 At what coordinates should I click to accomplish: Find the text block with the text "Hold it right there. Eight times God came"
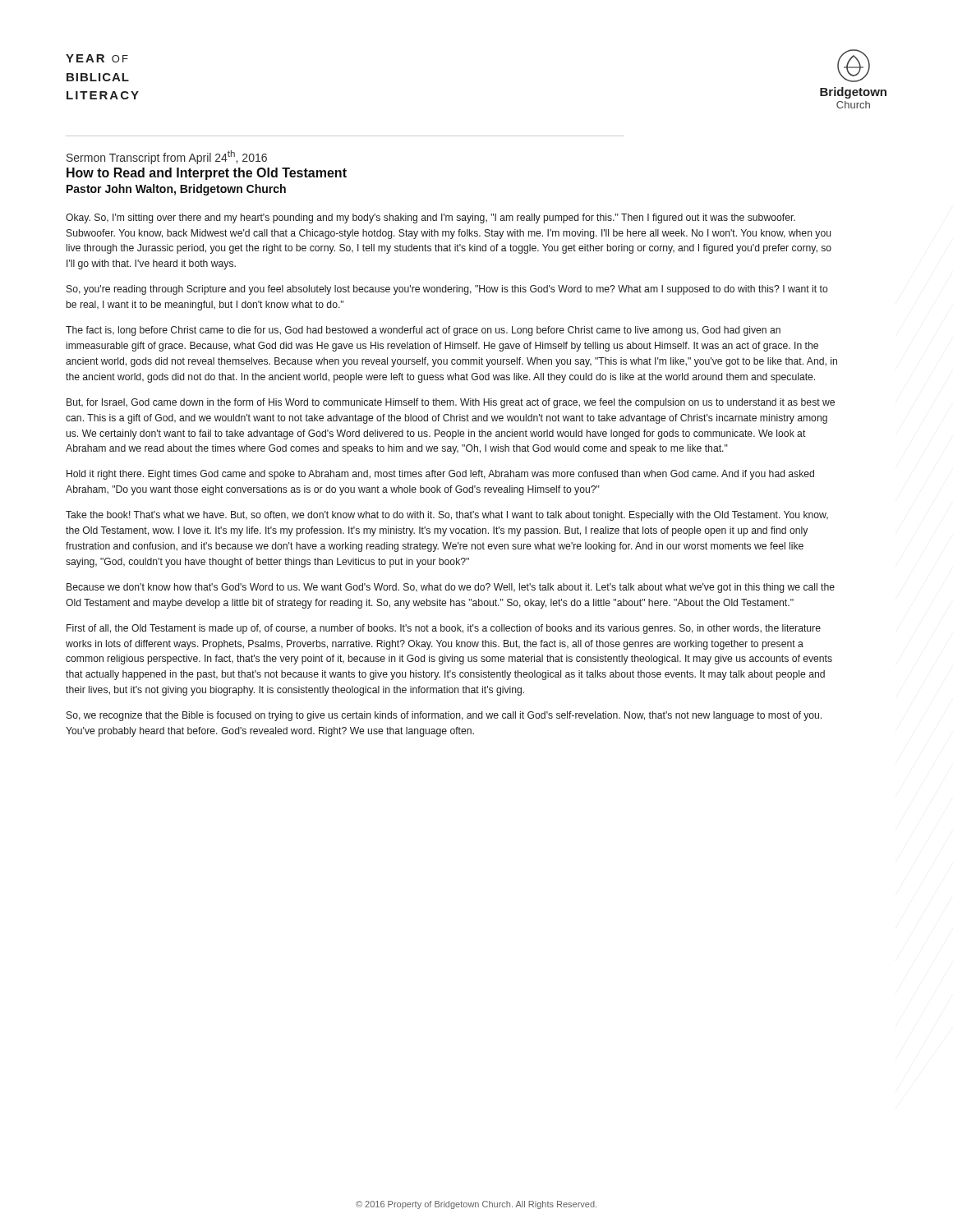click(440, 482)
